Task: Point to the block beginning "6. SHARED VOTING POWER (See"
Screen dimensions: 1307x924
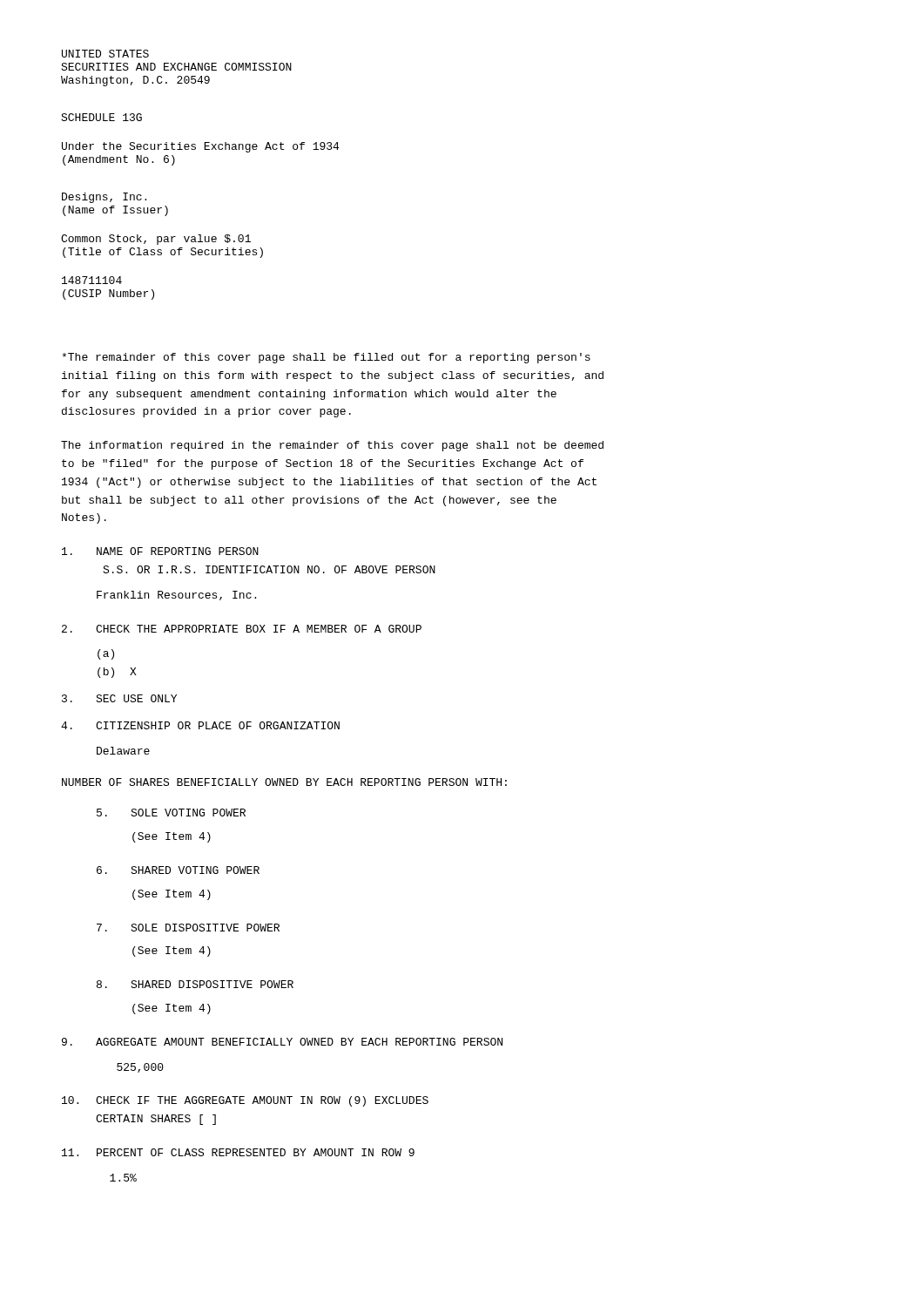Action: coord(178,870)
